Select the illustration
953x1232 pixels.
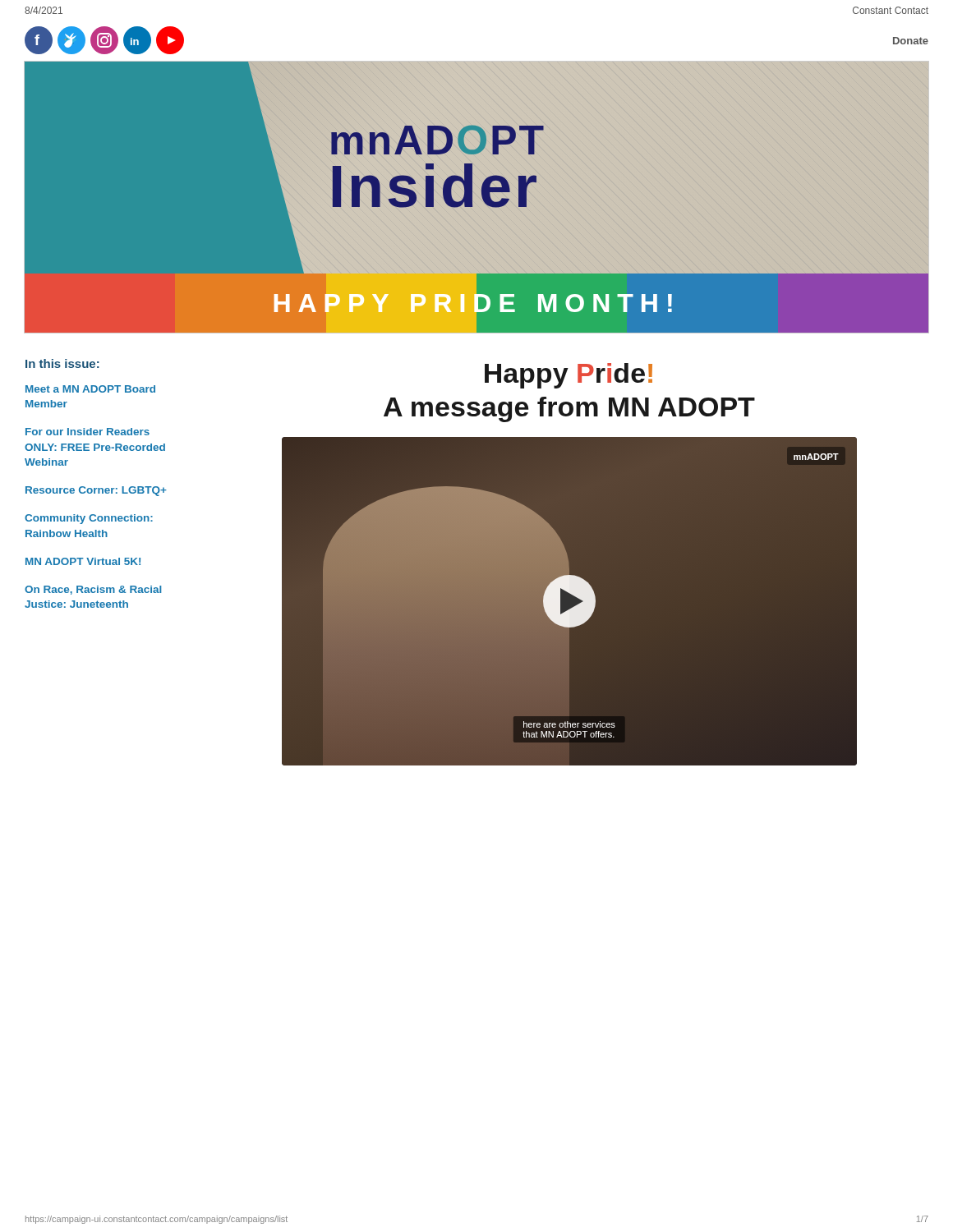476,197
